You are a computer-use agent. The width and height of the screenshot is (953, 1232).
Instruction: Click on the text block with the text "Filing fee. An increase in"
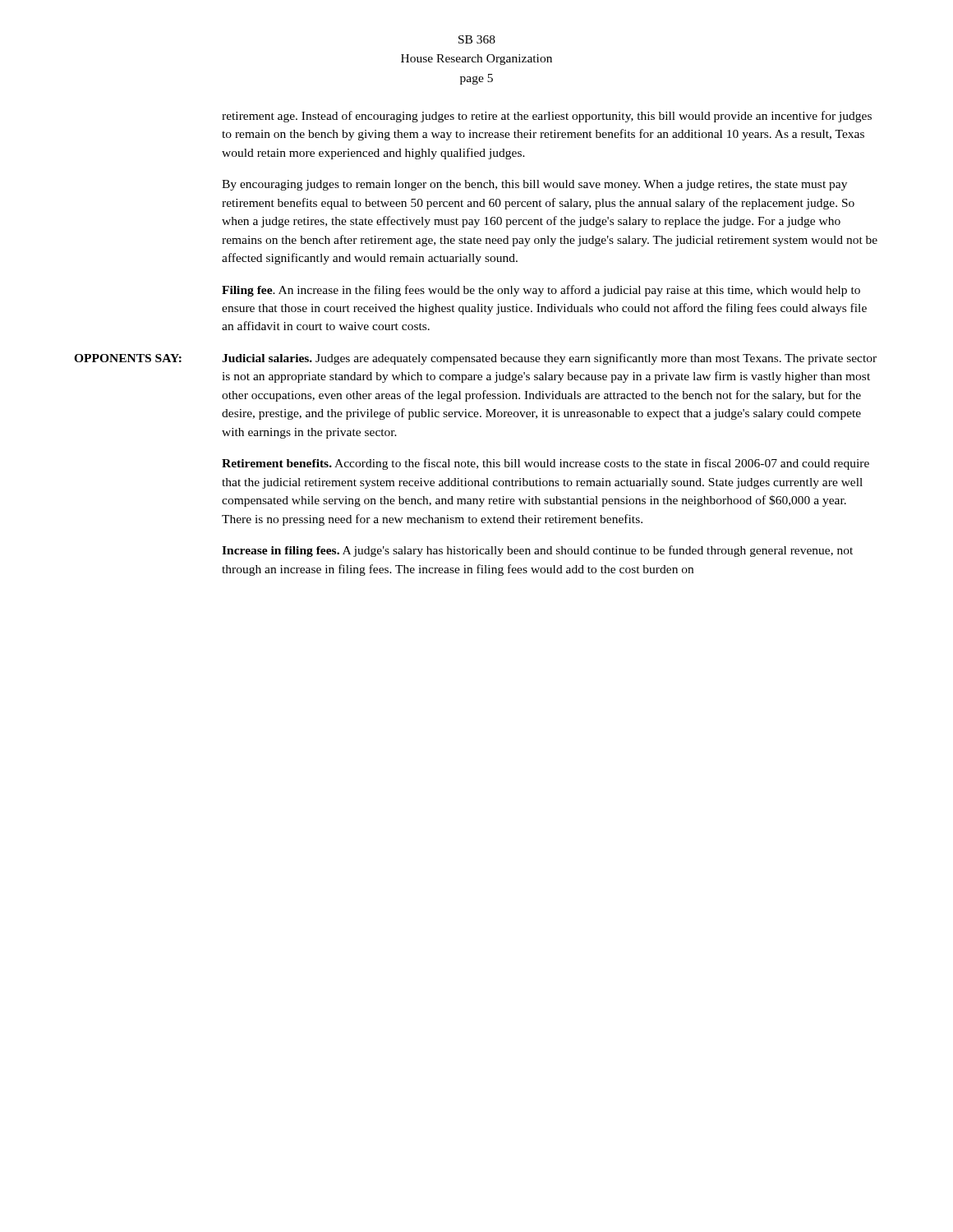[x=544, y=308]
